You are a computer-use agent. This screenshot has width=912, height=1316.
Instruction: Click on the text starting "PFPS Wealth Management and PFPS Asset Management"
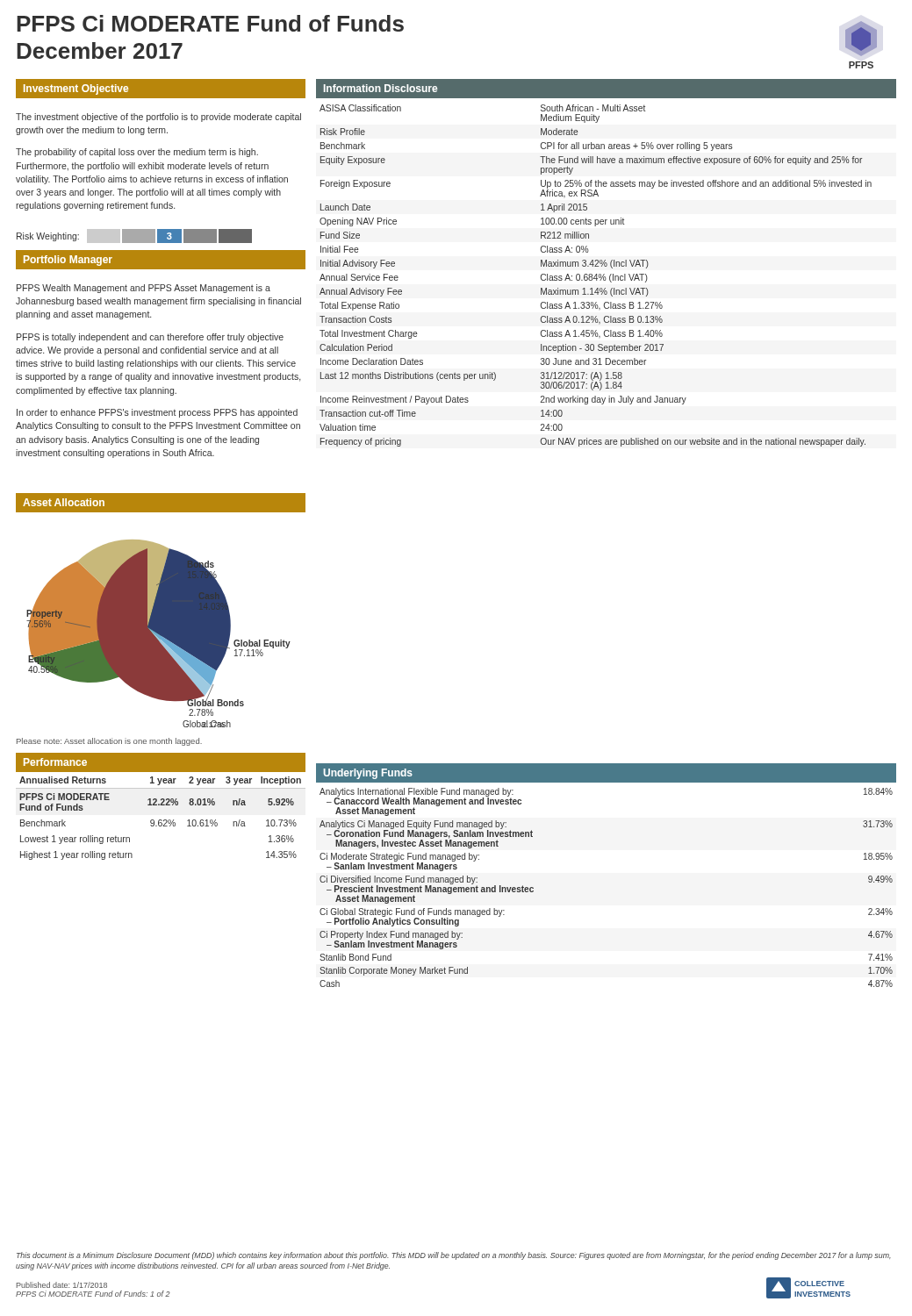point(159,371)
